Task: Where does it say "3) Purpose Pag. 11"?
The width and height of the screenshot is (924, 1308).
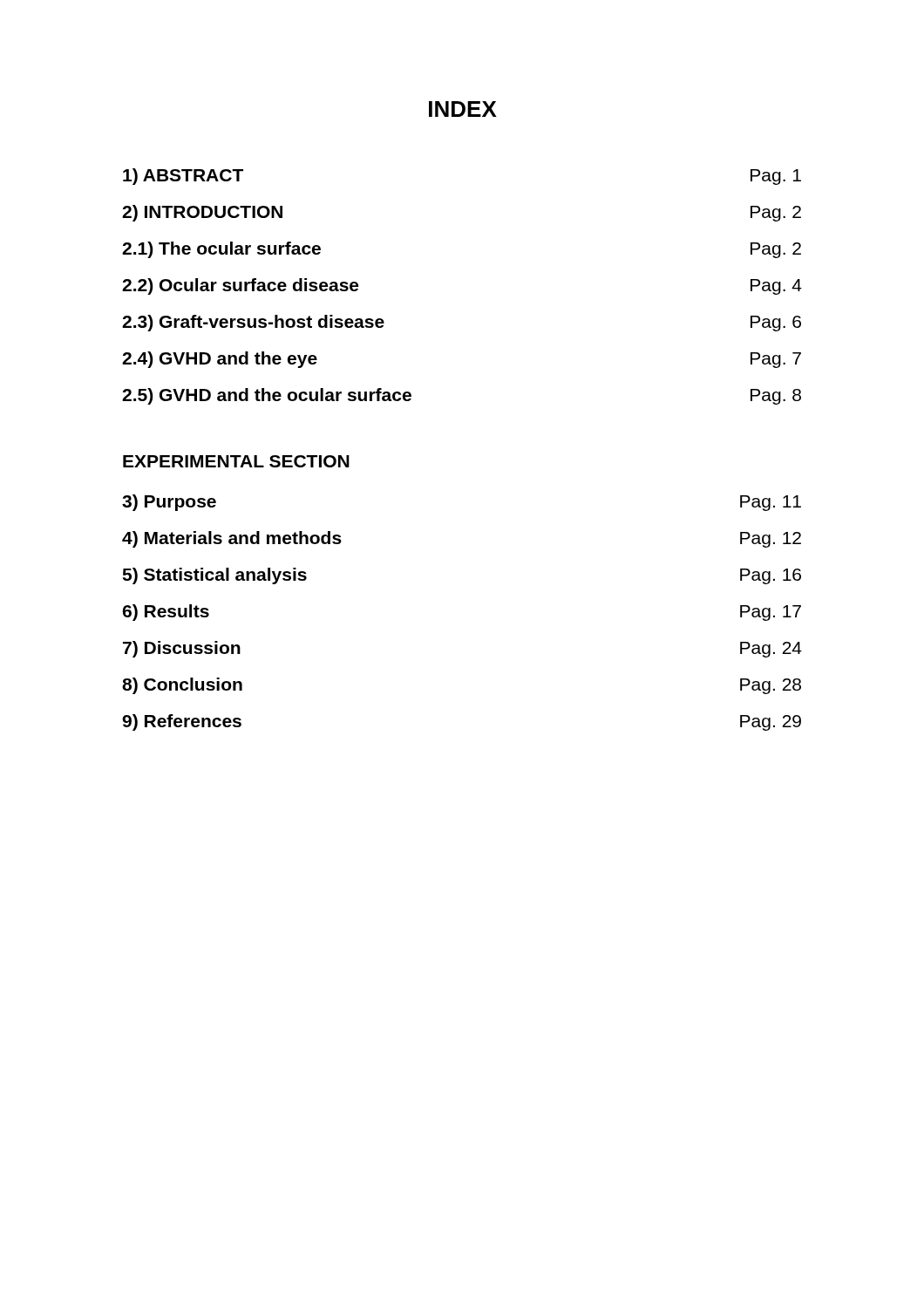Action: [x=170, y=503]
